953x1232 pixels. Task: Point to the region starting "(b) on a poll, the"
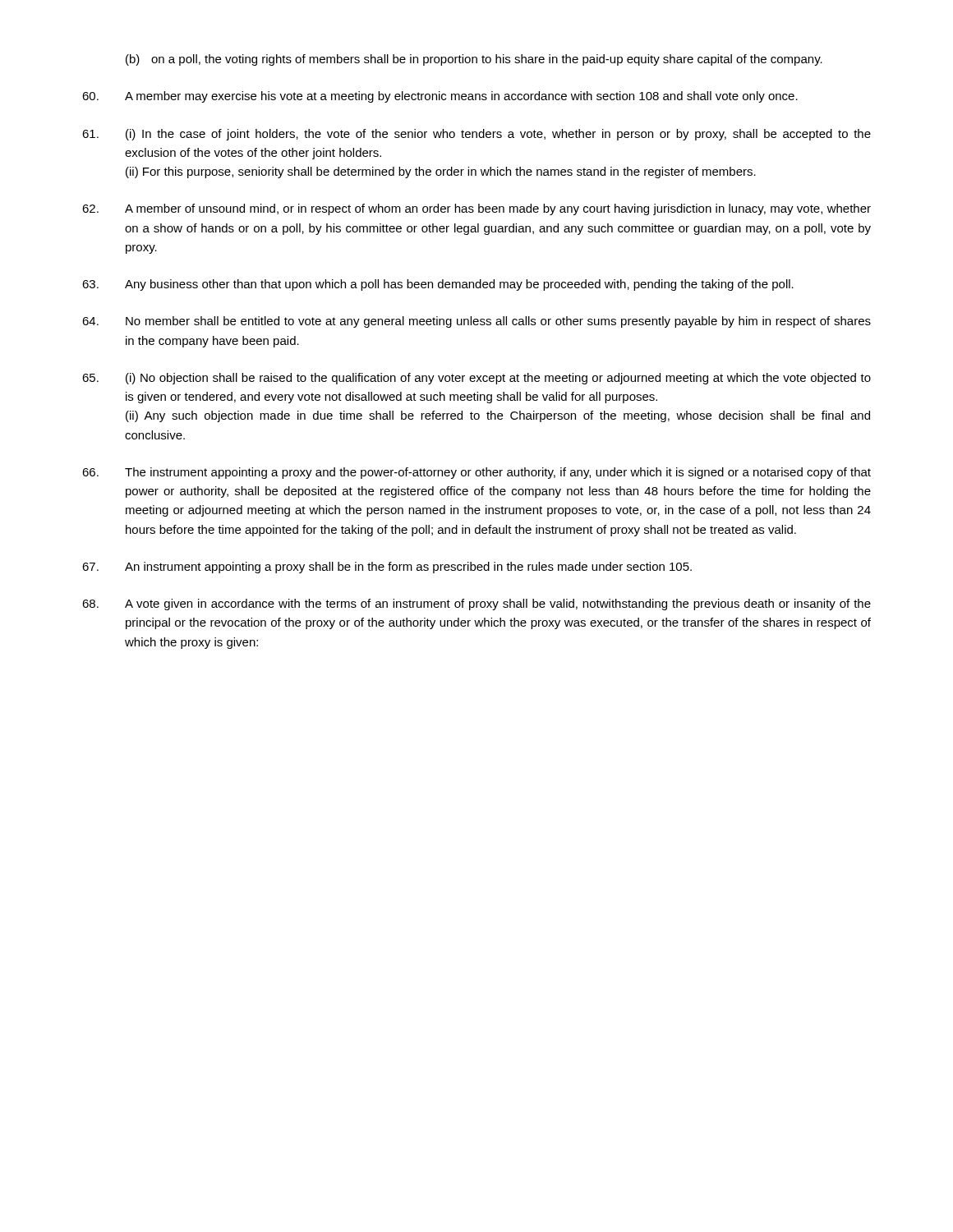click(498, 59)
